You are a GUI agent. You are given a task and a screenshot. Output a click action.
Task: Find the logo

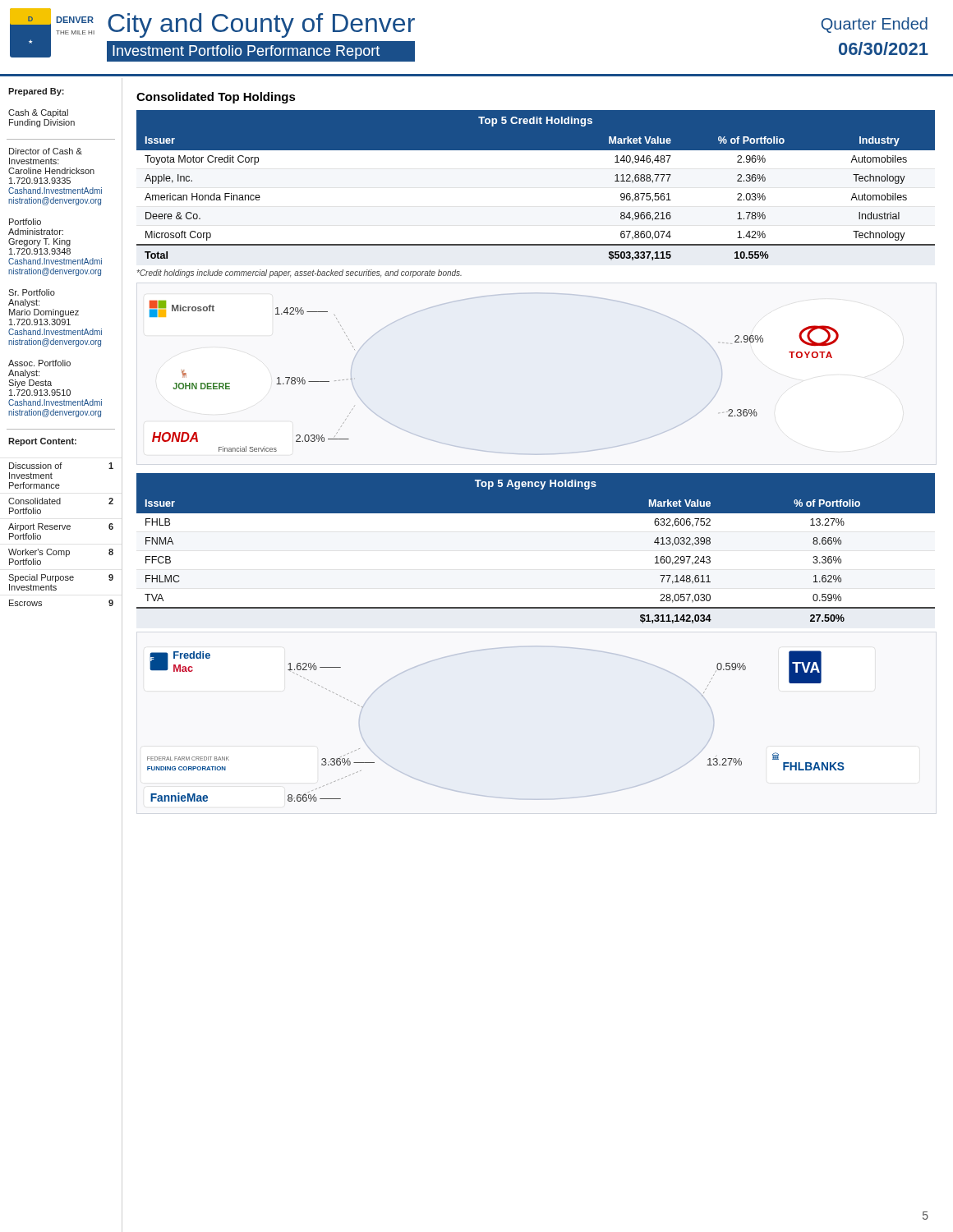[x=53, y=41]
